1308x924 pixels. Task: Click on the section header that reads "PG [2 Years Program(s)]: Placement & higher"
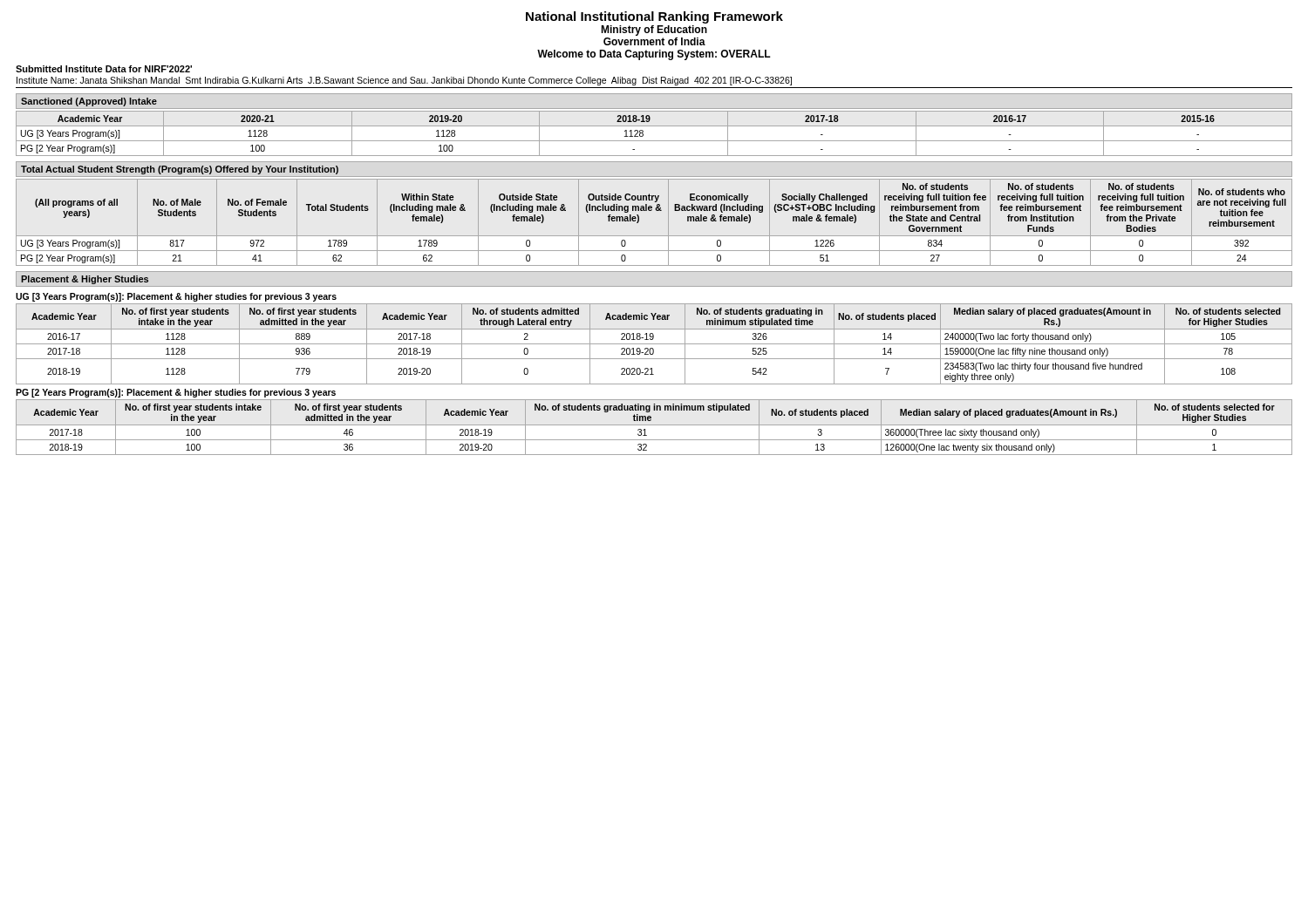coord(176,392)
